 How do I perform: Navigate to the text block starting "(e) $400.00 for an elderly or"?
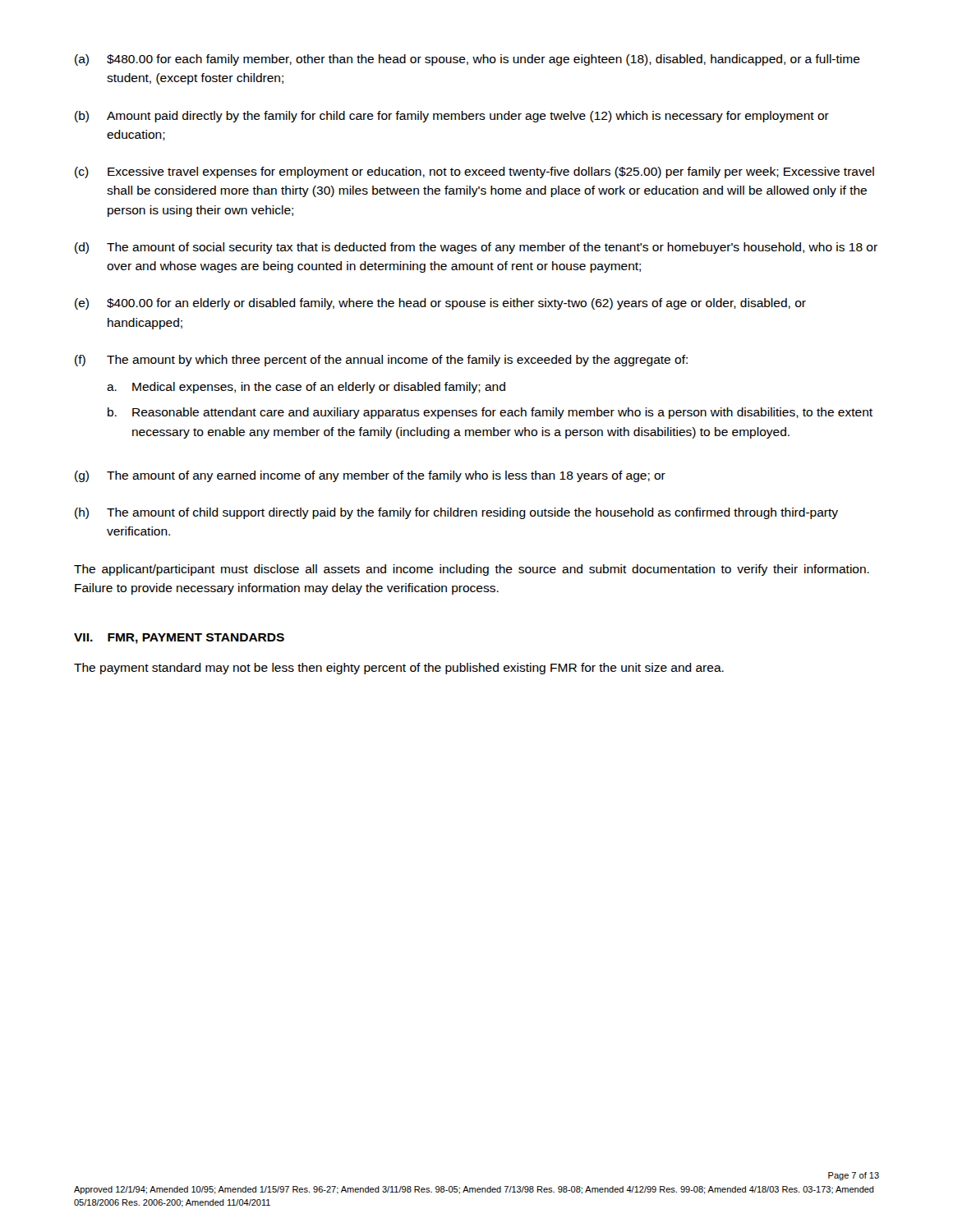476,313
